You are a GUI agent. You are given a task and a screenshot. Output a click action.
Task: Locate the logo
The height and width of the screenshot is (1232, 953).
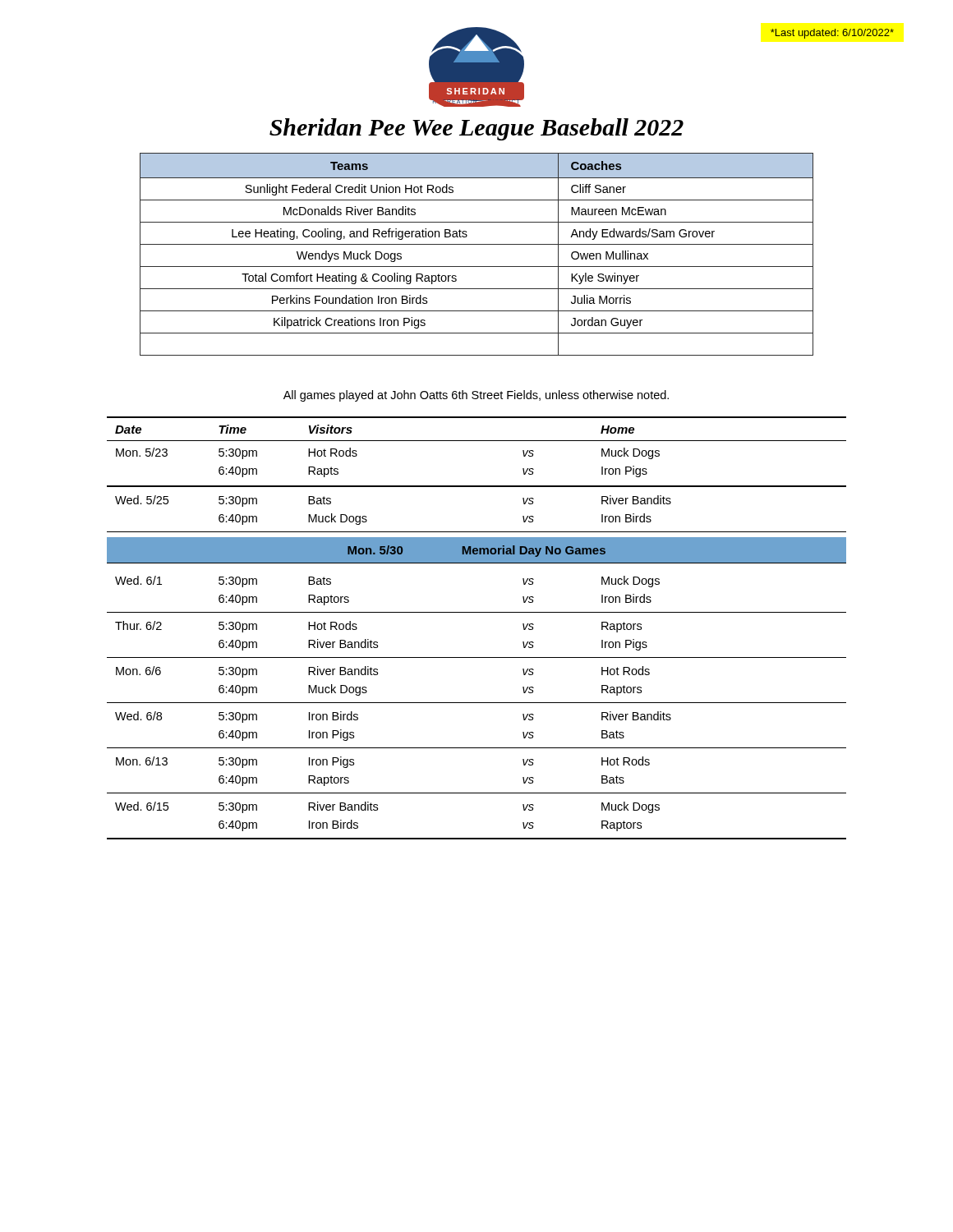(476, 55)
